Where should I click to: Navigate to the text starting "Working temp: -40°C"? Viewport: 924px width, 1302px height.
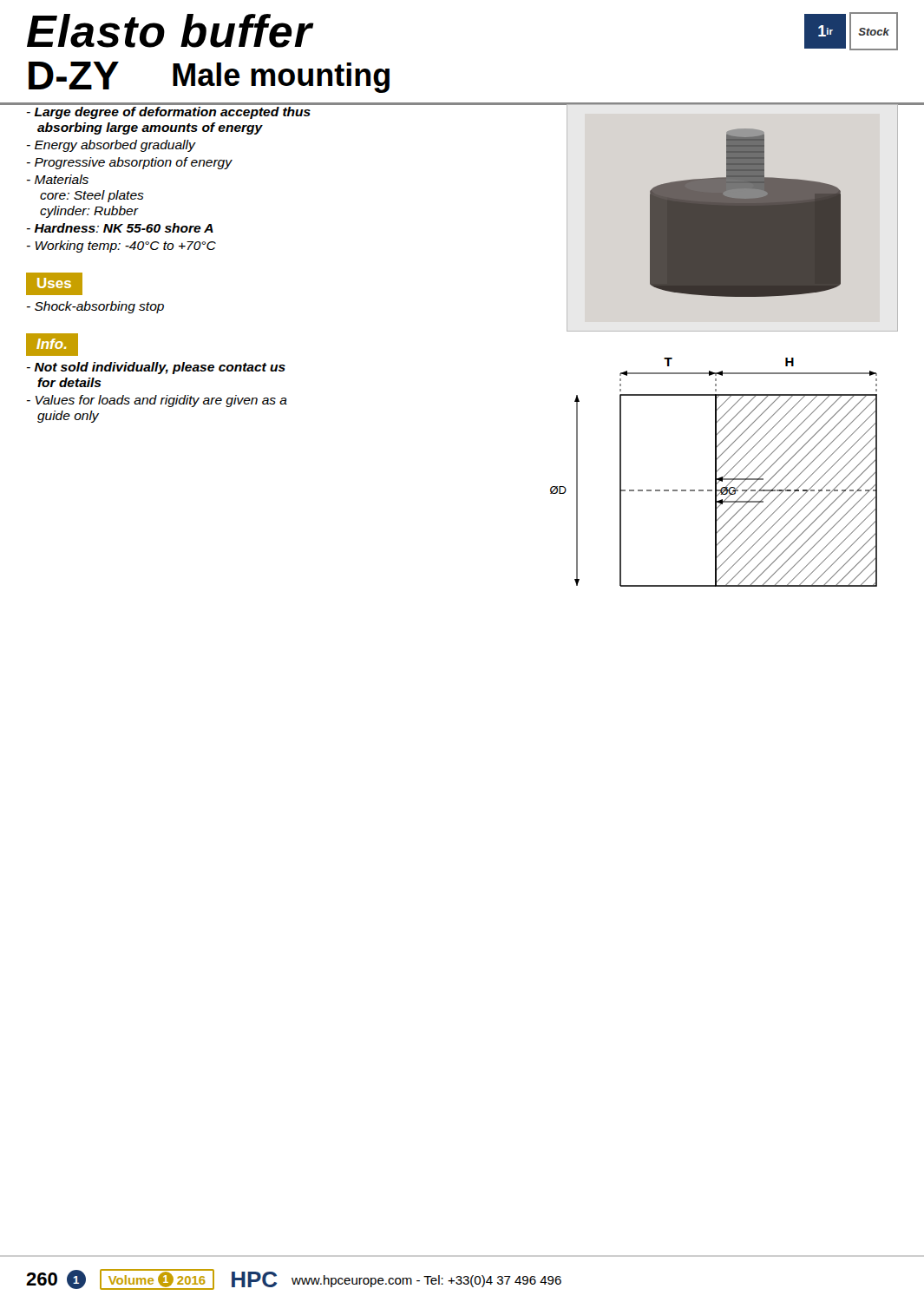pyautogui.click(x=121, y=245)
